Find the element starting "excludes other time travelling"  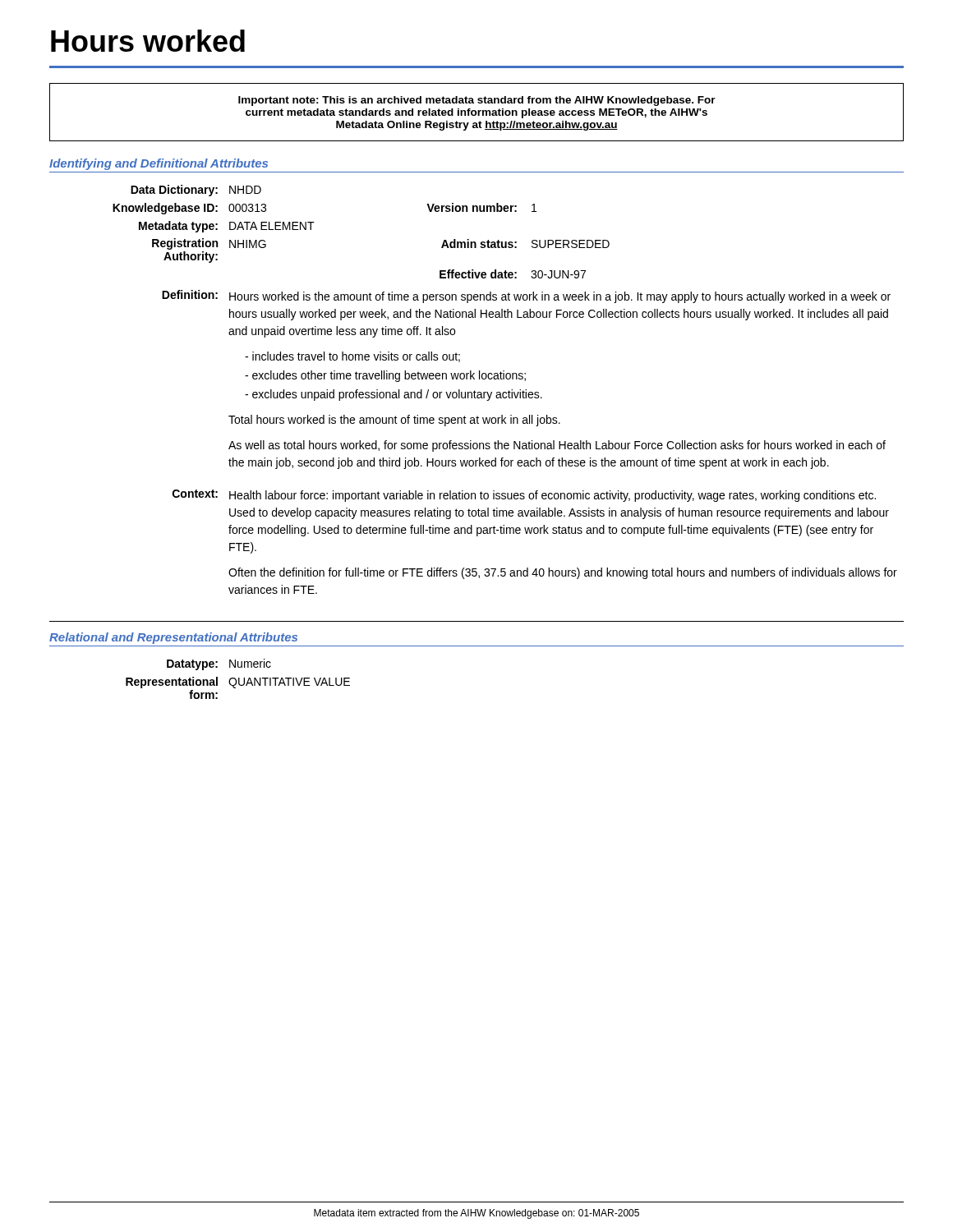point(389,375)
